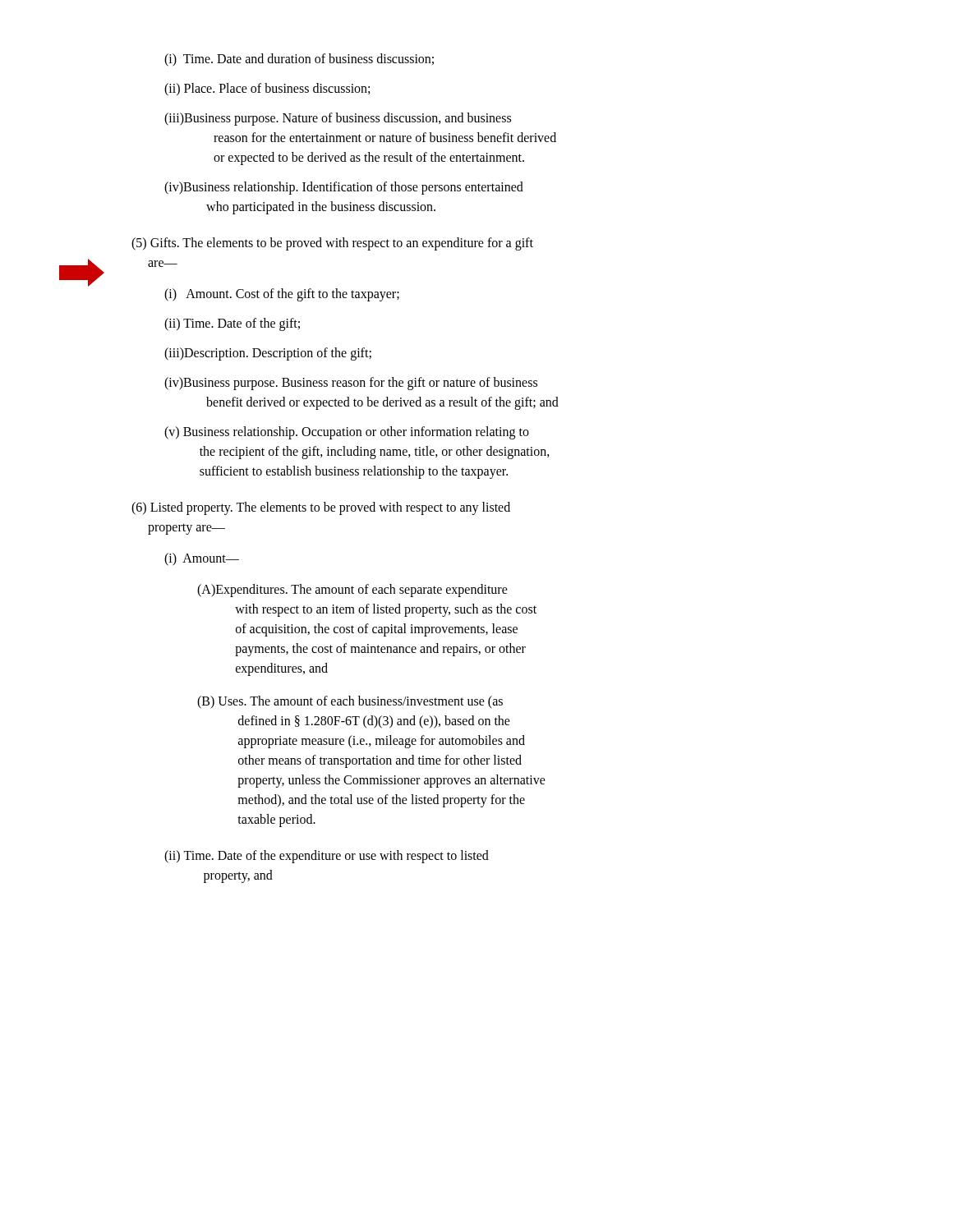Click the passage that begins "(iv)Business purpose. Business reason for the"
This screenshot has width=953, height=1232.
pyautogui.click(x=518, y=393)
